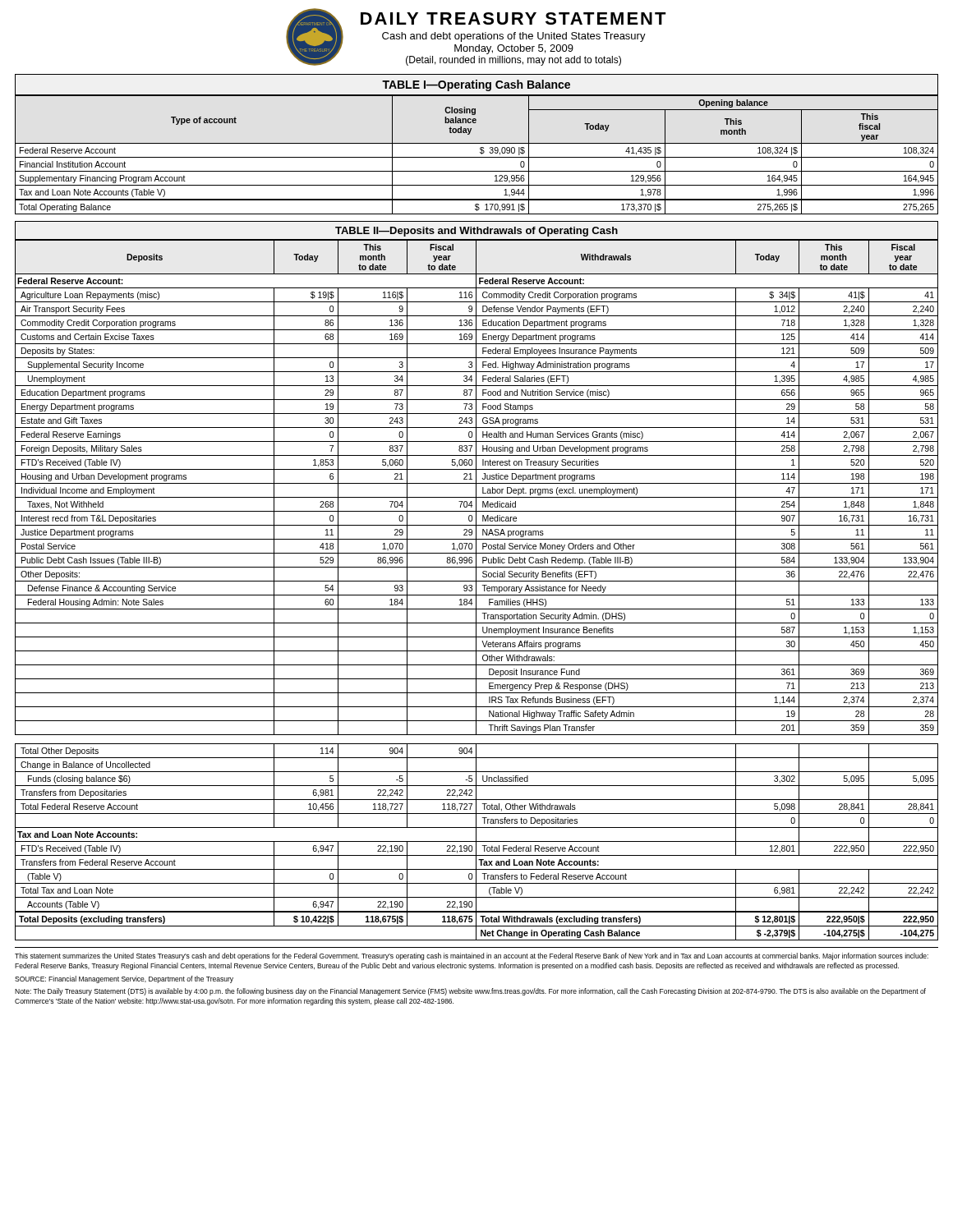Viewport: 953px width, 1232px height.
Task: Find the element starting "DAILY TREASURY STATEMENT"
Action: 513,18
